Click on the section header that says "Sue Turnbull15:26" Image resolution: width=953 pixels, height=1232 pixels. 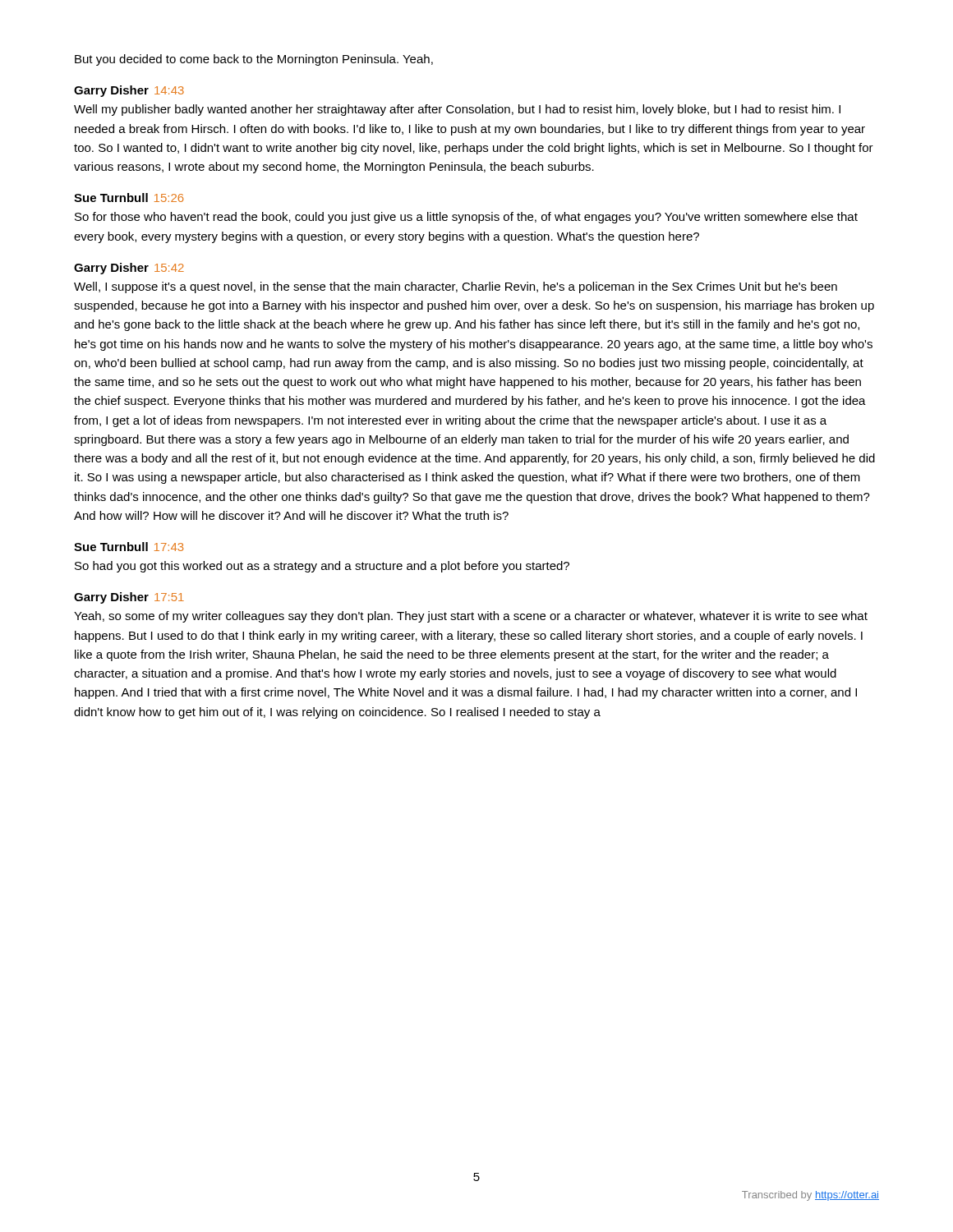click(129, 198)
